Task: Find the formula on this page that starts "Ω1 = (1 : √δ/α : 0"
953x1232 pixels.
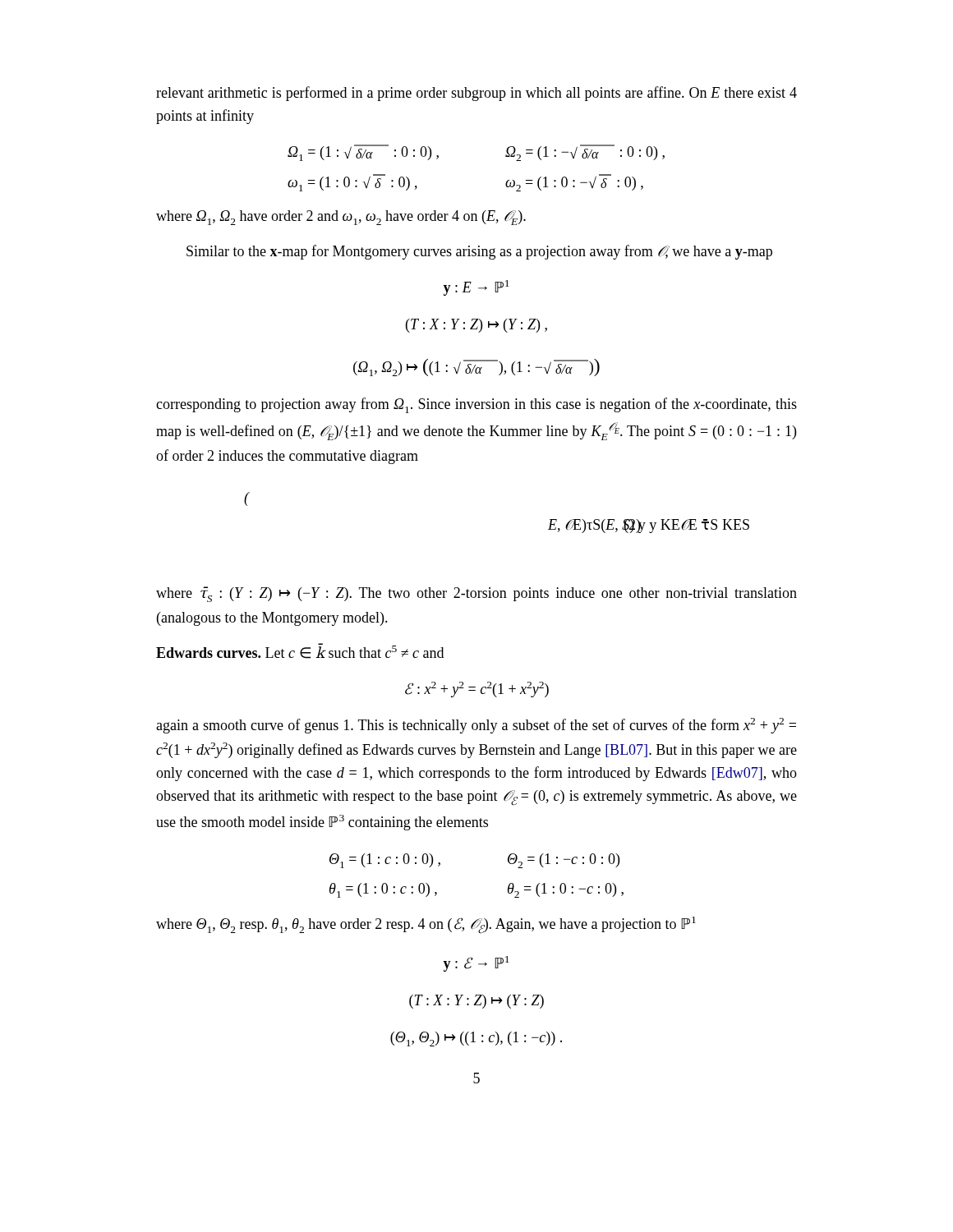Action: point(372,152)
